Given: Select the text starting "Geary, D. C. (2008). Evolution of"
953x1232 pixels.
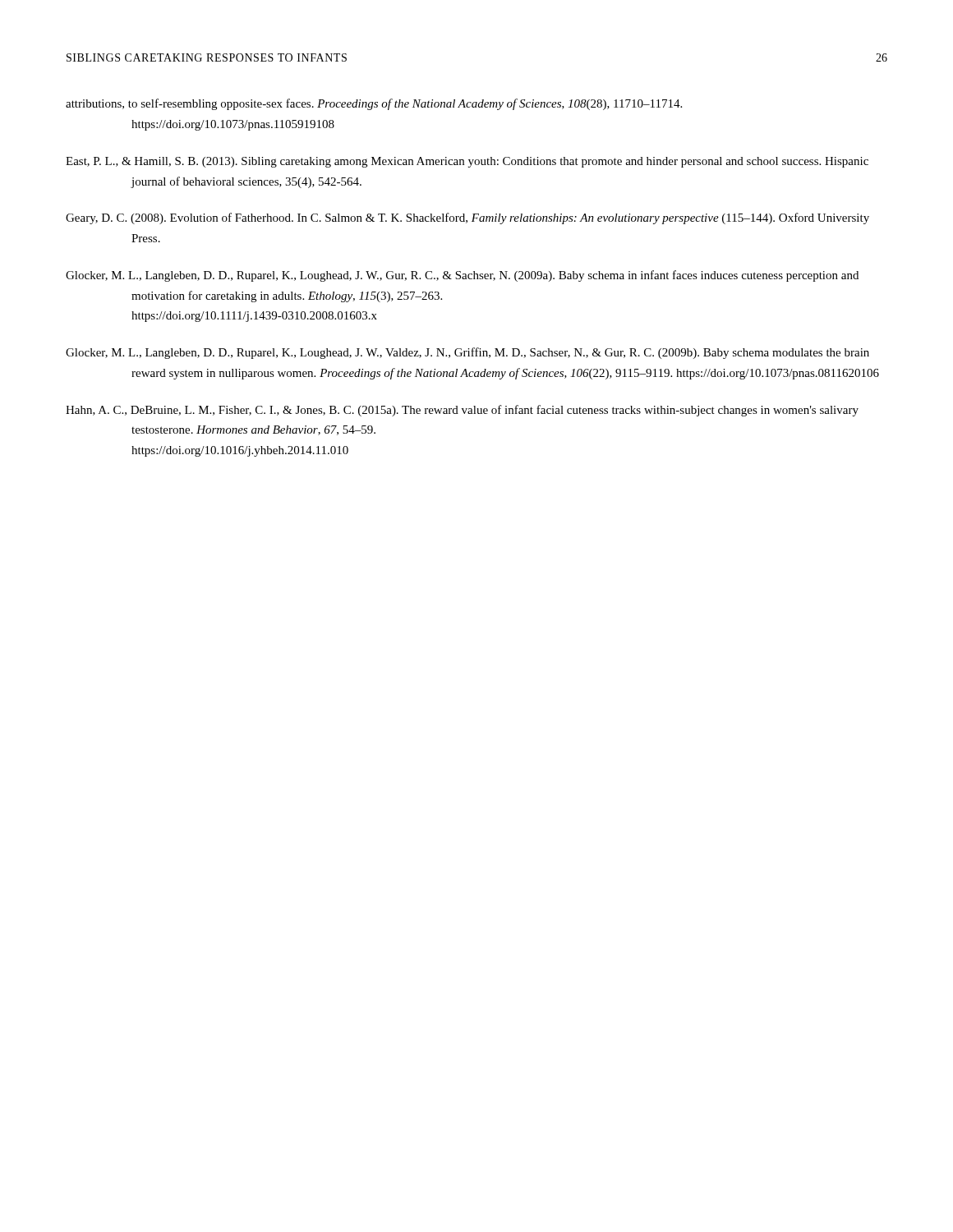Looking at the screenshot, I should click(468, 228).
